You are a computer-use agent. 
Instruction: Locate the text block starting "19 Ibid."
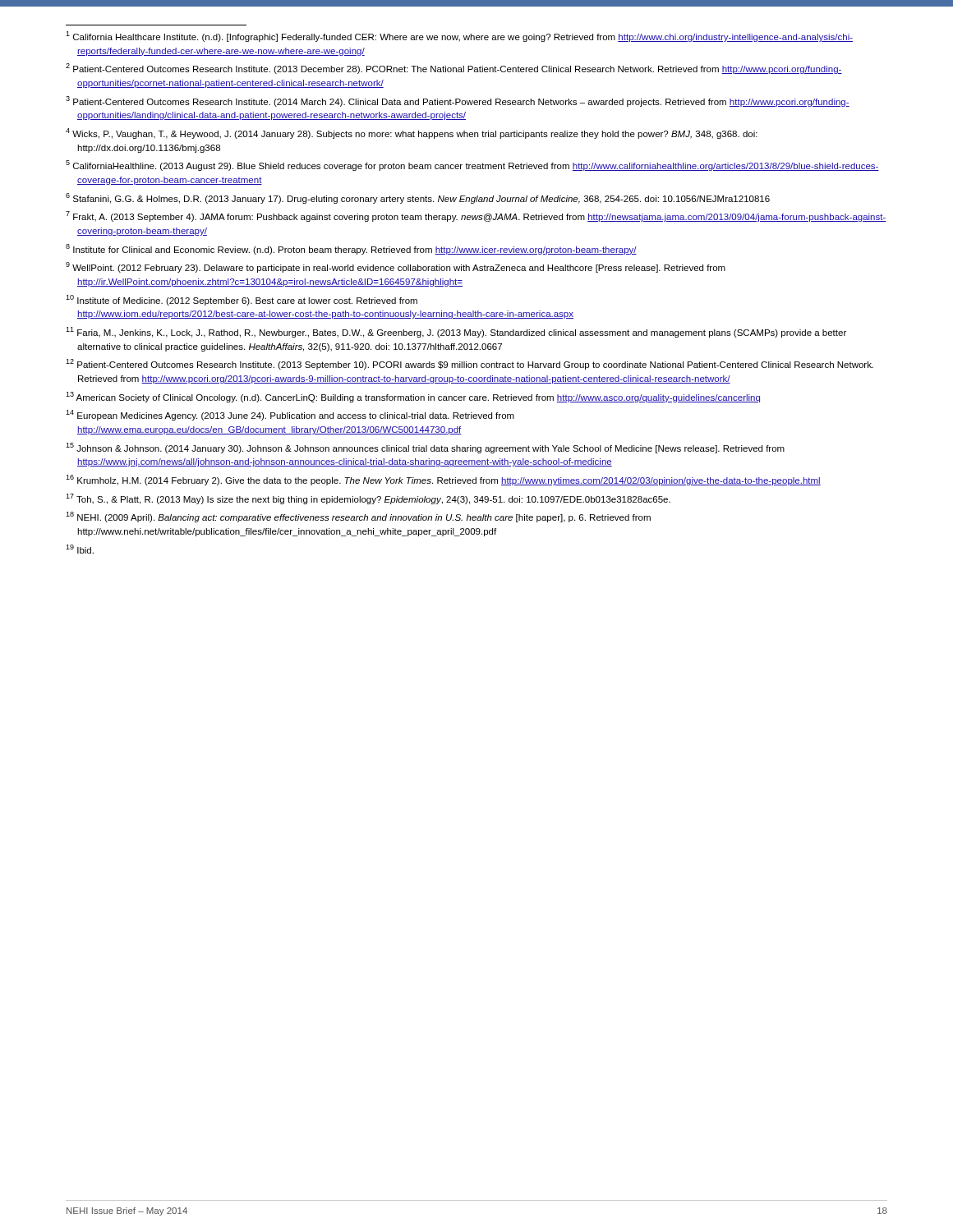80,549
